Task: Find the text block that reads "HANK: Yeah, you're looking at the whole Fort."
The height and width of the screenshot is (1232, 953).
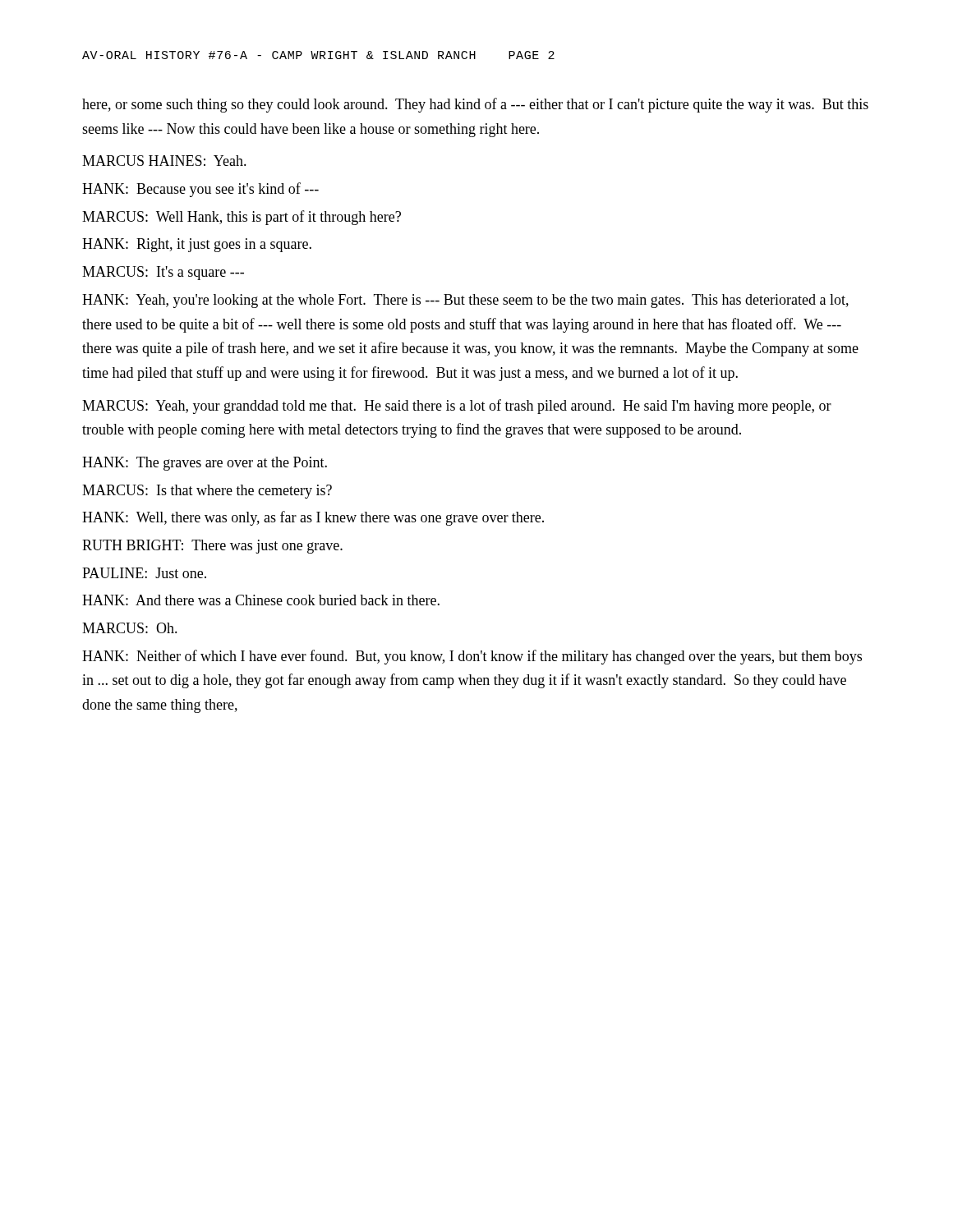Action: [x=470, y=336]
